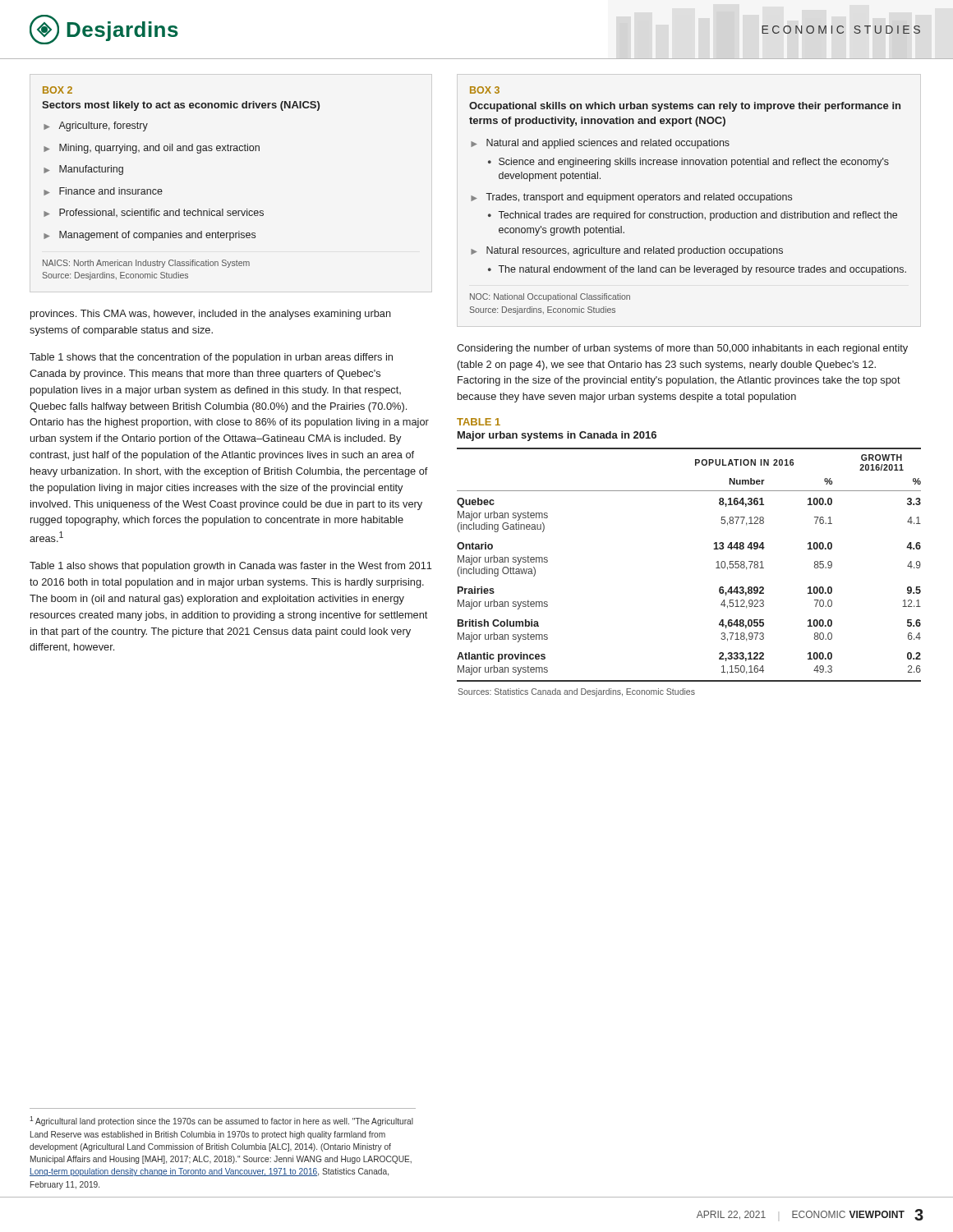Where is the passage that starts "NOC: National Occupational ClassificationSource: Desjardins, Economic"?
The width and height of the screenshot is (953, 1232).
(550, 303)
